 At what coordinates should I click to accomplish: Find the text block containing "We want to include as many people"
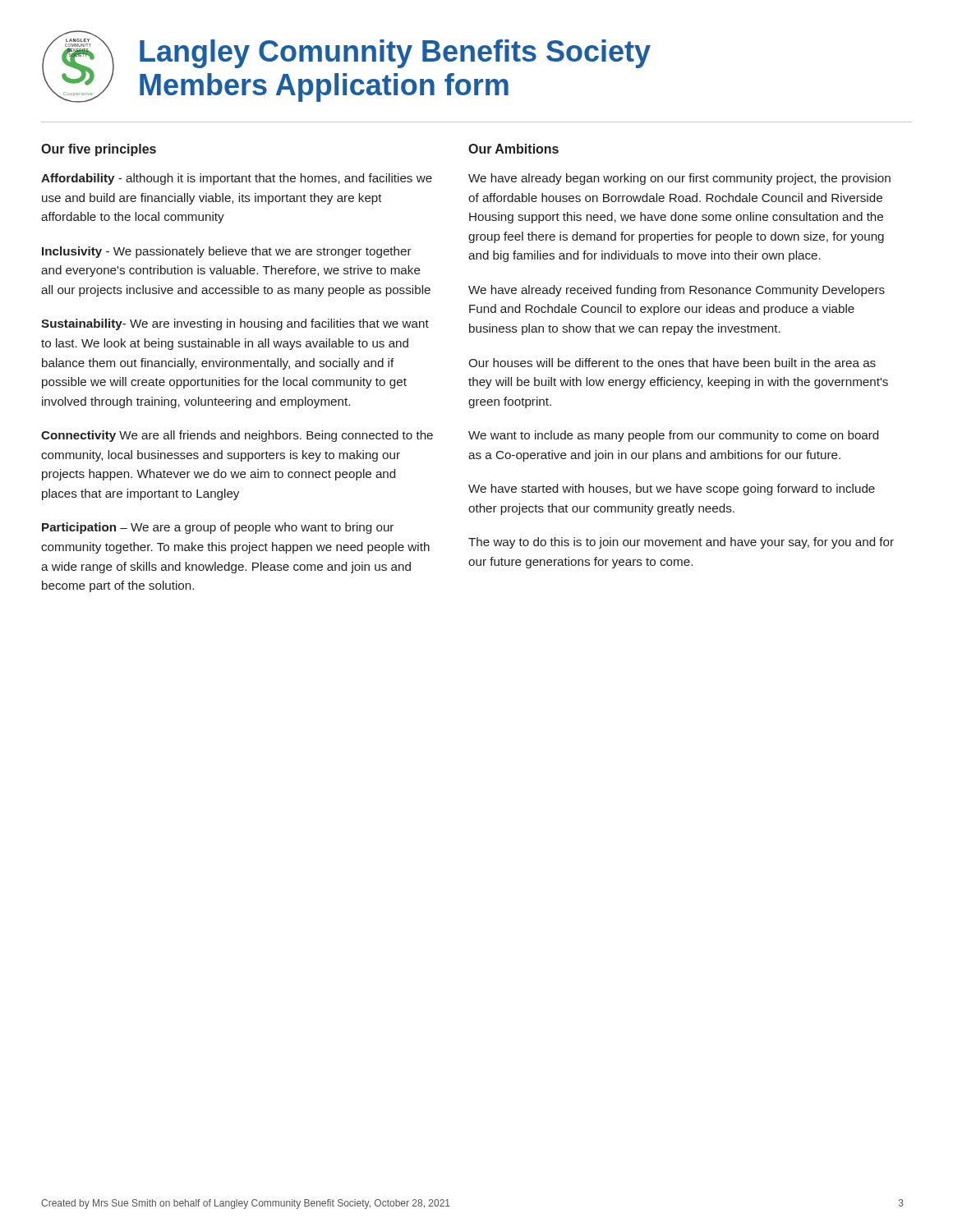674,445
